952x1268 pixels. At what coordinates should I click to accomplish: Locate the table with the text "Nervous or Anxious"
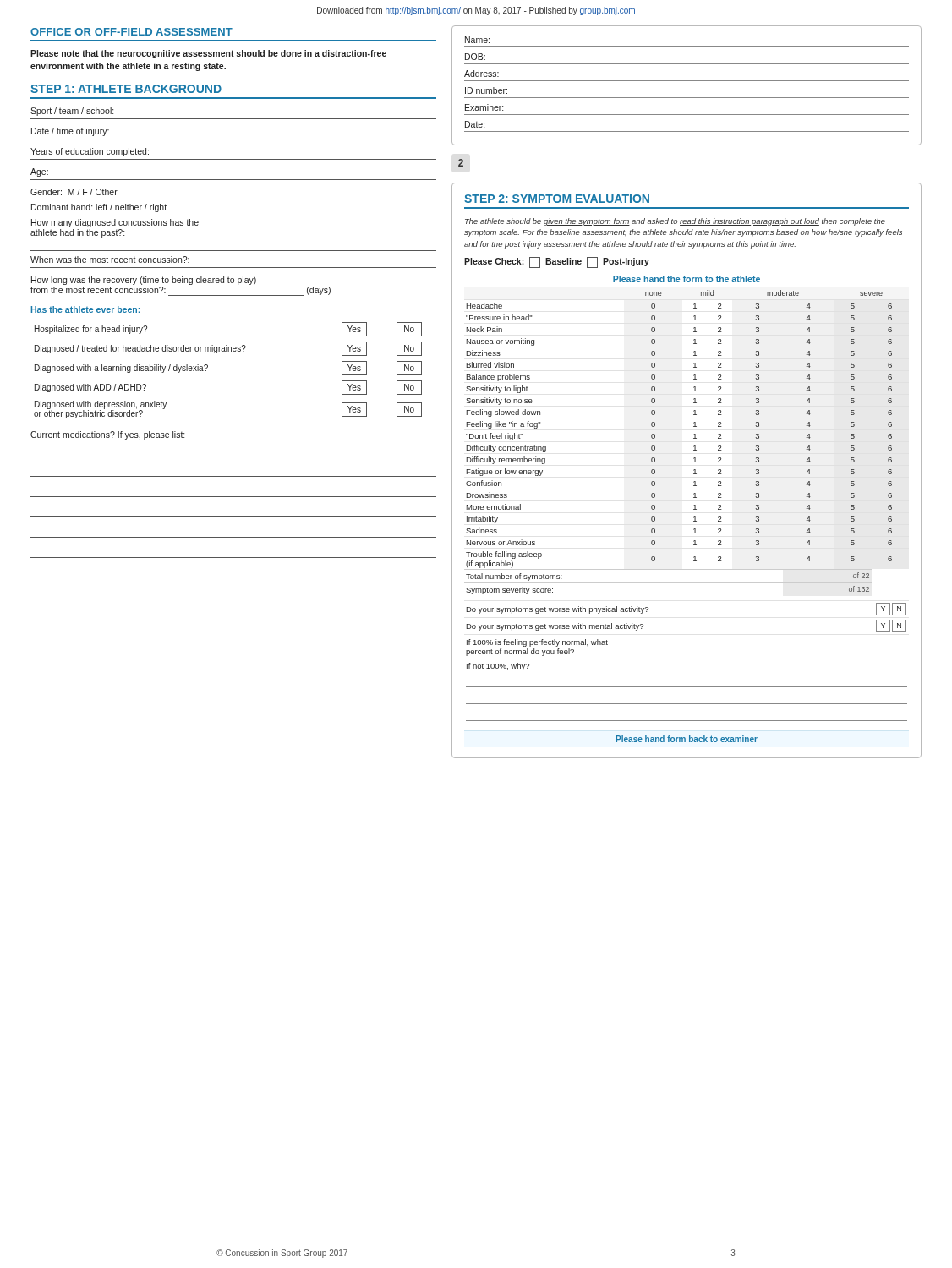pos(687,473)
